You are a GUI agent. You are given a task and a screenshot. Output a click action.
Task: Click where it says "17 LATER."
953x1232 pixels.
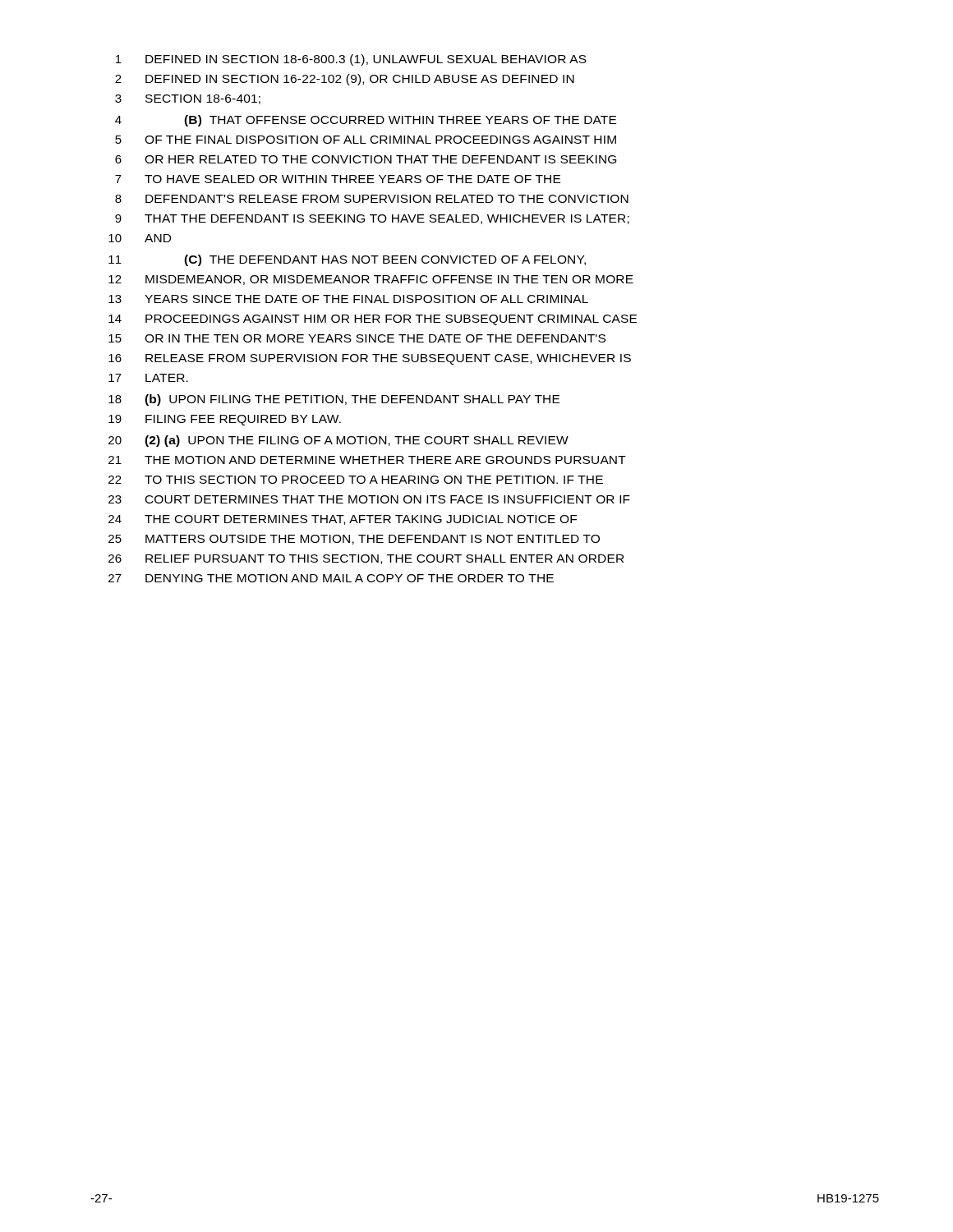coord(148,378)
